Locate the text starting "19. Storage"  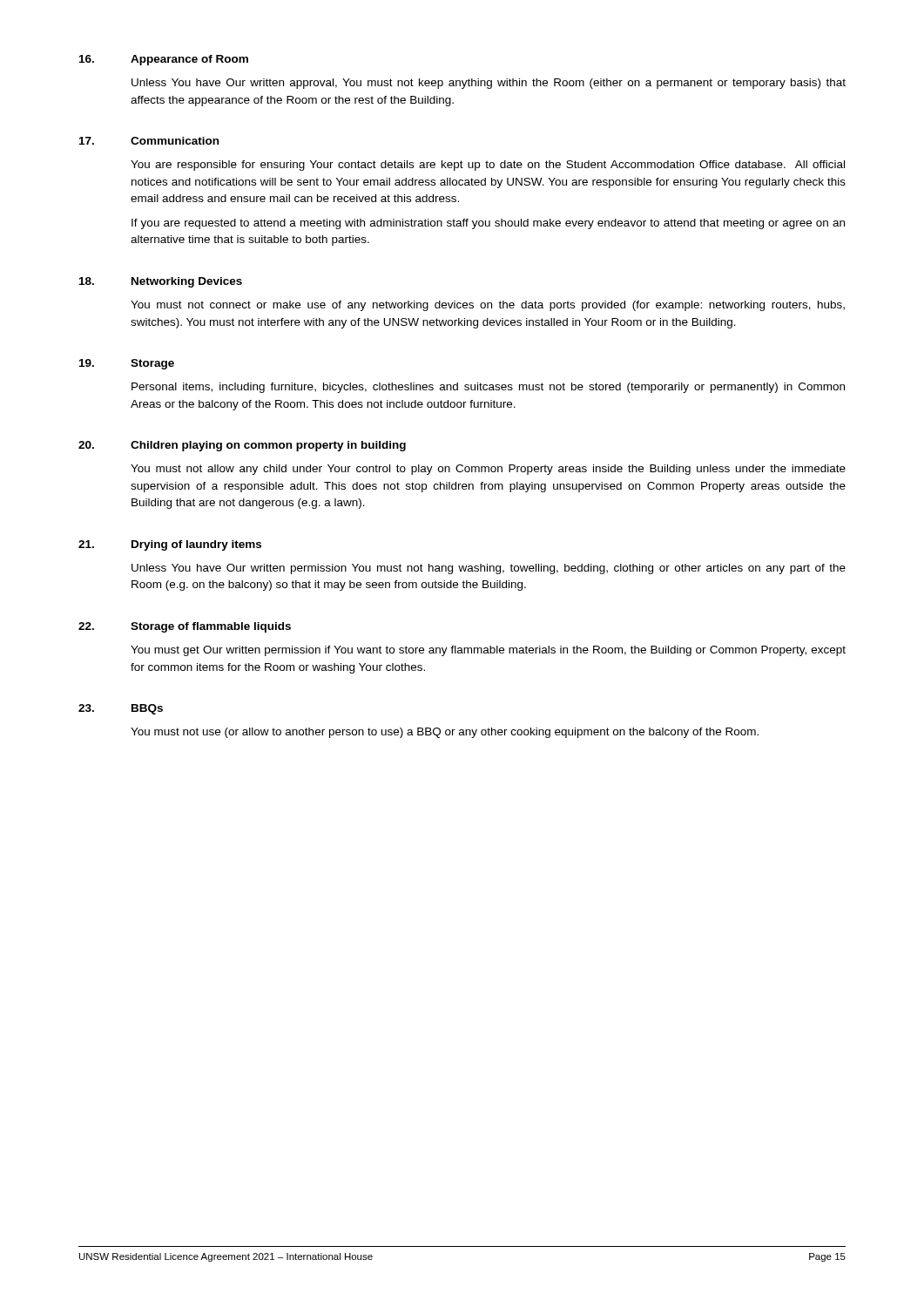(127, 364)
